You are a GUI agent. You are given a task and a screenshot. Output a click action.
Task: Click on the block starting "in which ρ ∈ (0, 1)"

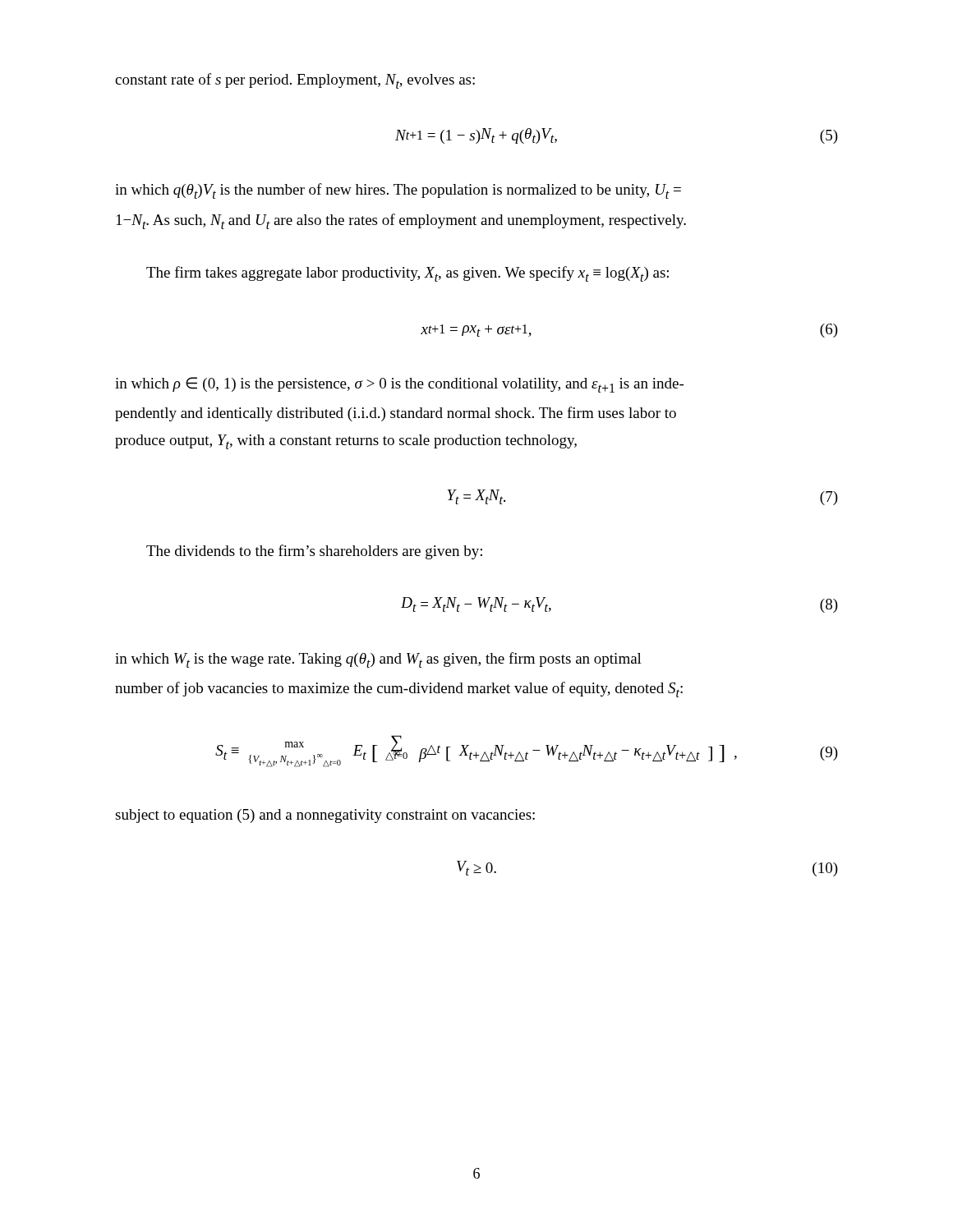(x=476, y=413)
